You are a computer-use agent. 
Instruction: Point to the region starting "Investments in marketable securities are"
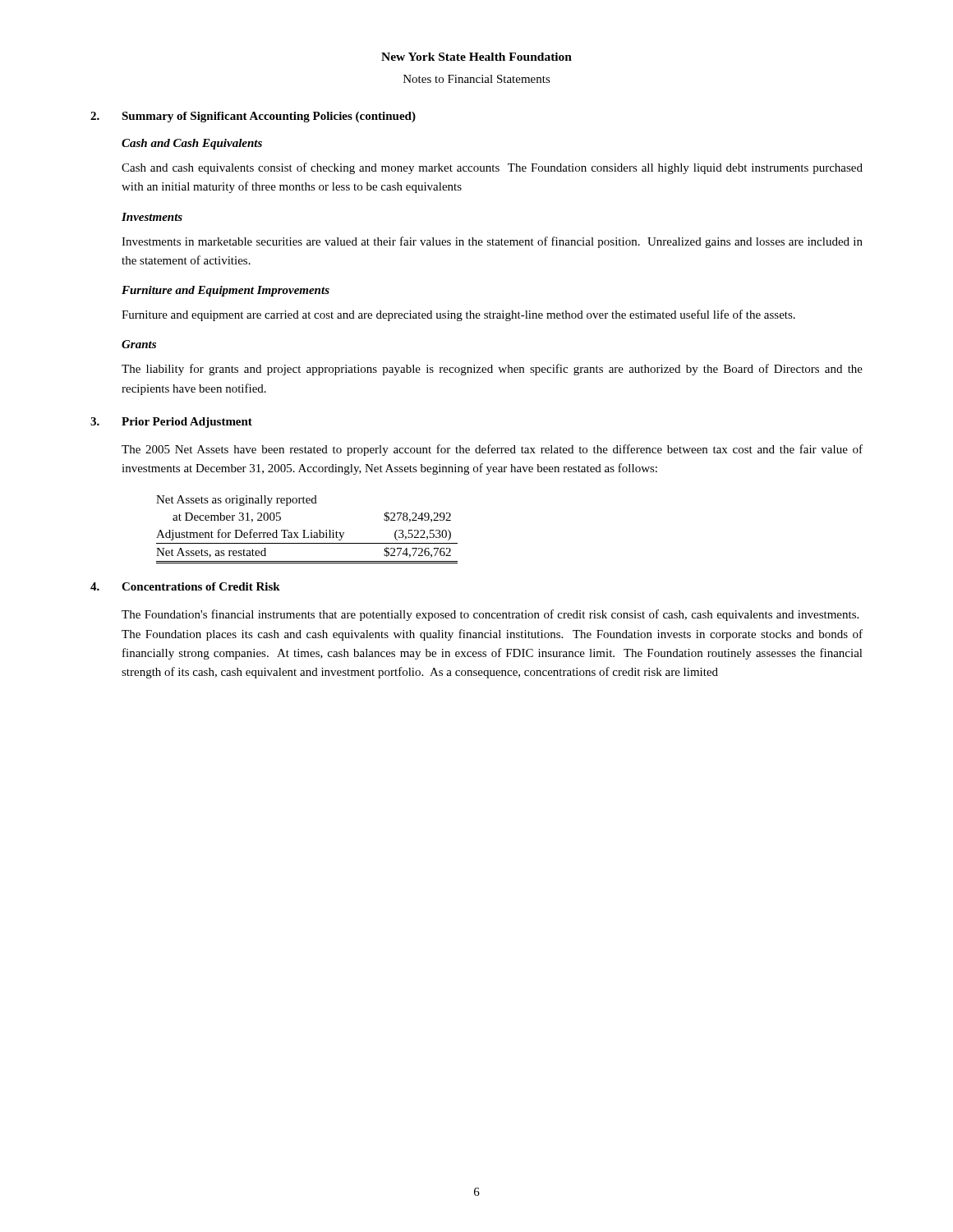point(492,251)
